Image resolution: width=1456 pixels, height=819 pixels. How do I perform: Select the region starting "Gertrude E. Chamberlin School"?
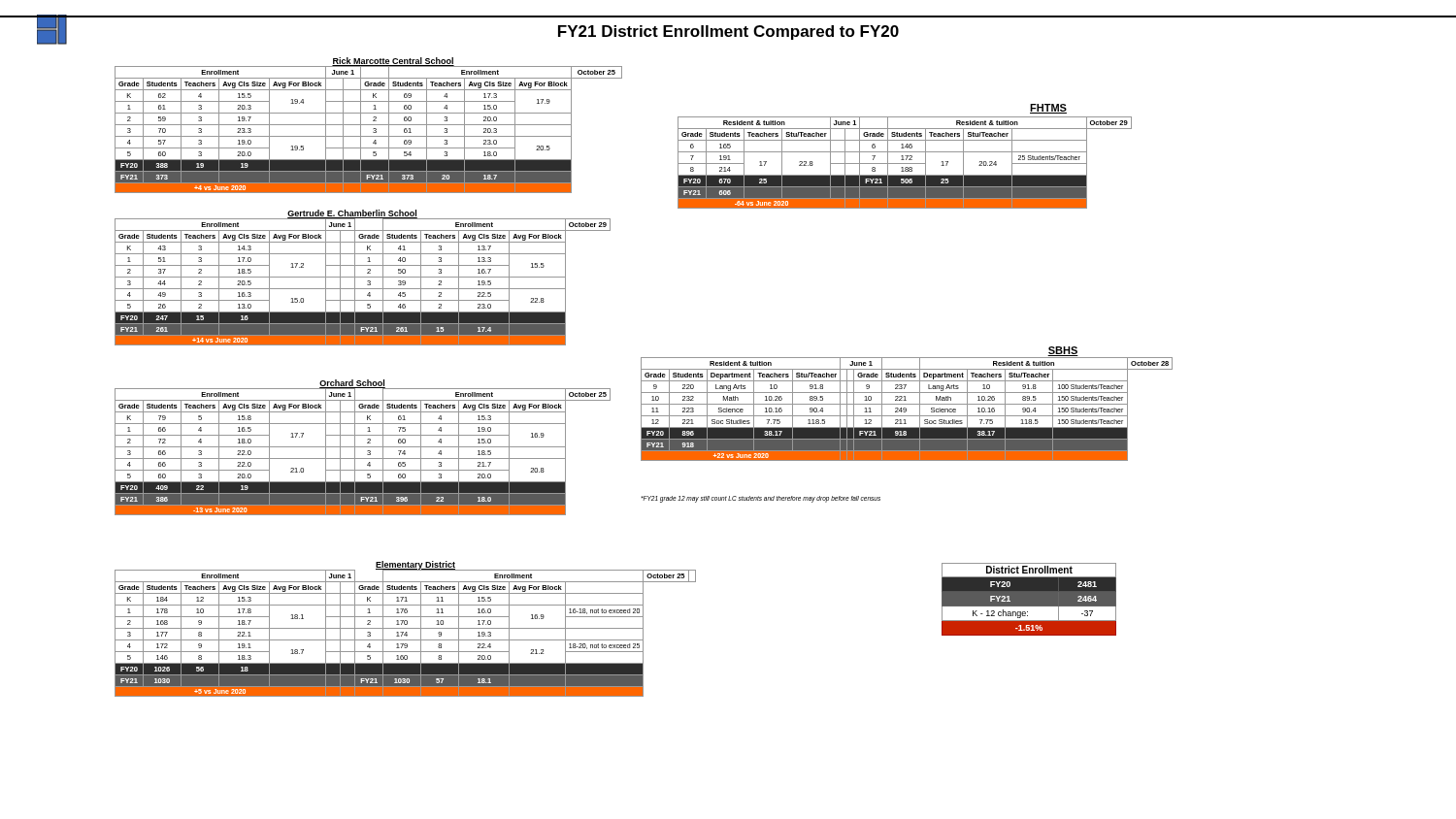(352, 213)
